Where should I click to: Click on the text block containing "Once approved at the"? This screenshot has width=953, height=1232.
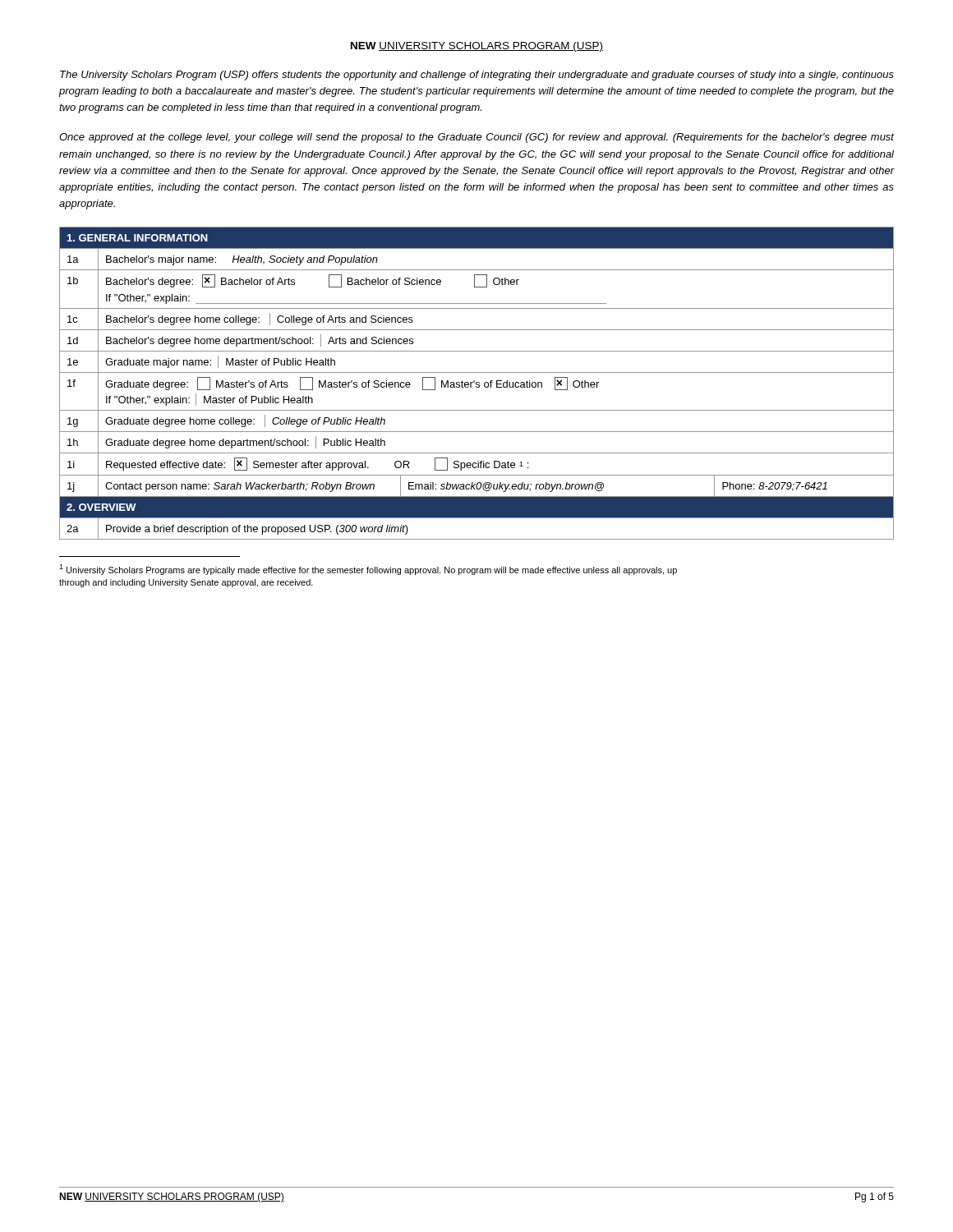click(x=476, y=170)
